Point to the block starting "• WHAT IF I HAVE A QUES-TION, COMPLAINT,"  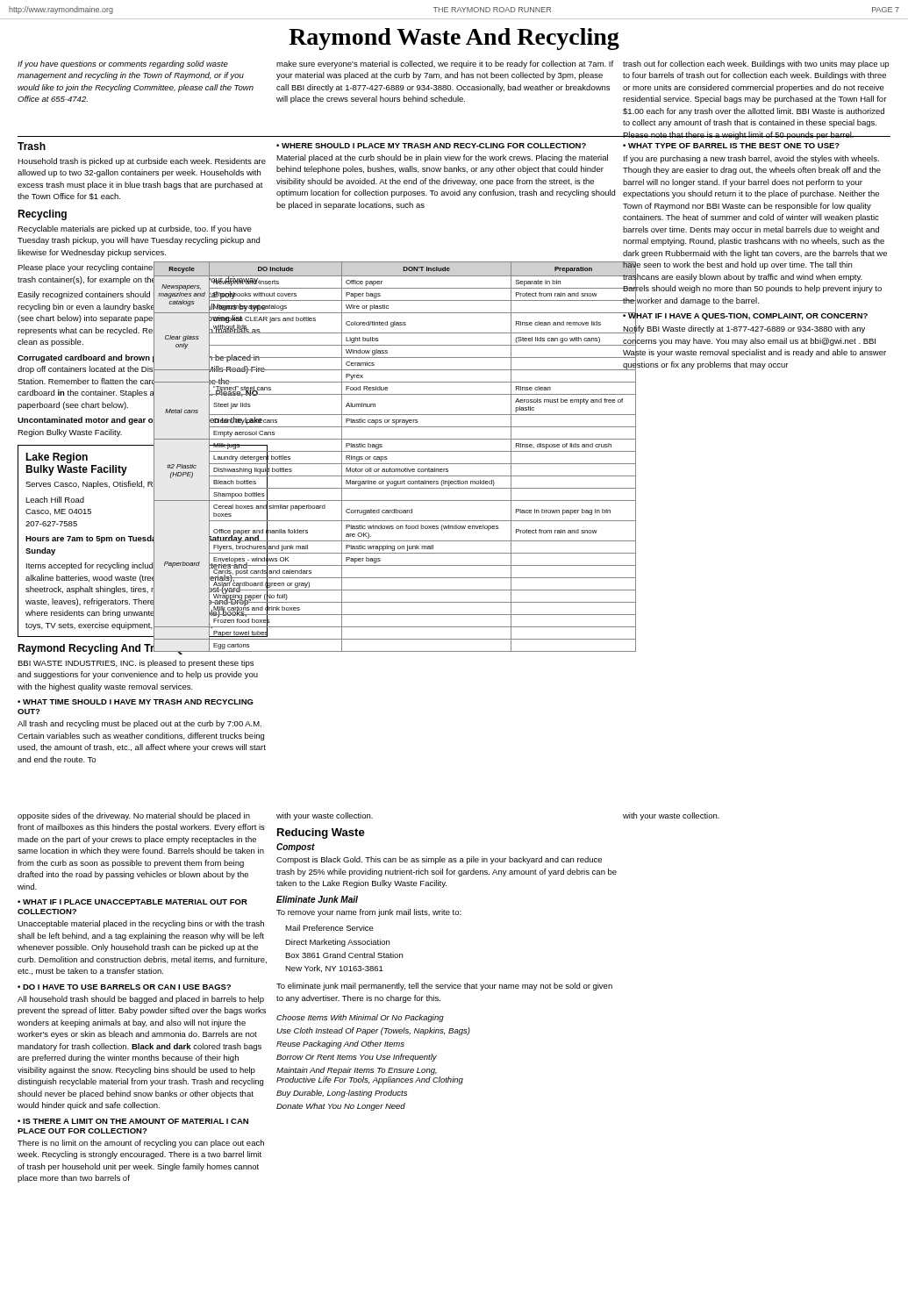(x=745, y=316)
